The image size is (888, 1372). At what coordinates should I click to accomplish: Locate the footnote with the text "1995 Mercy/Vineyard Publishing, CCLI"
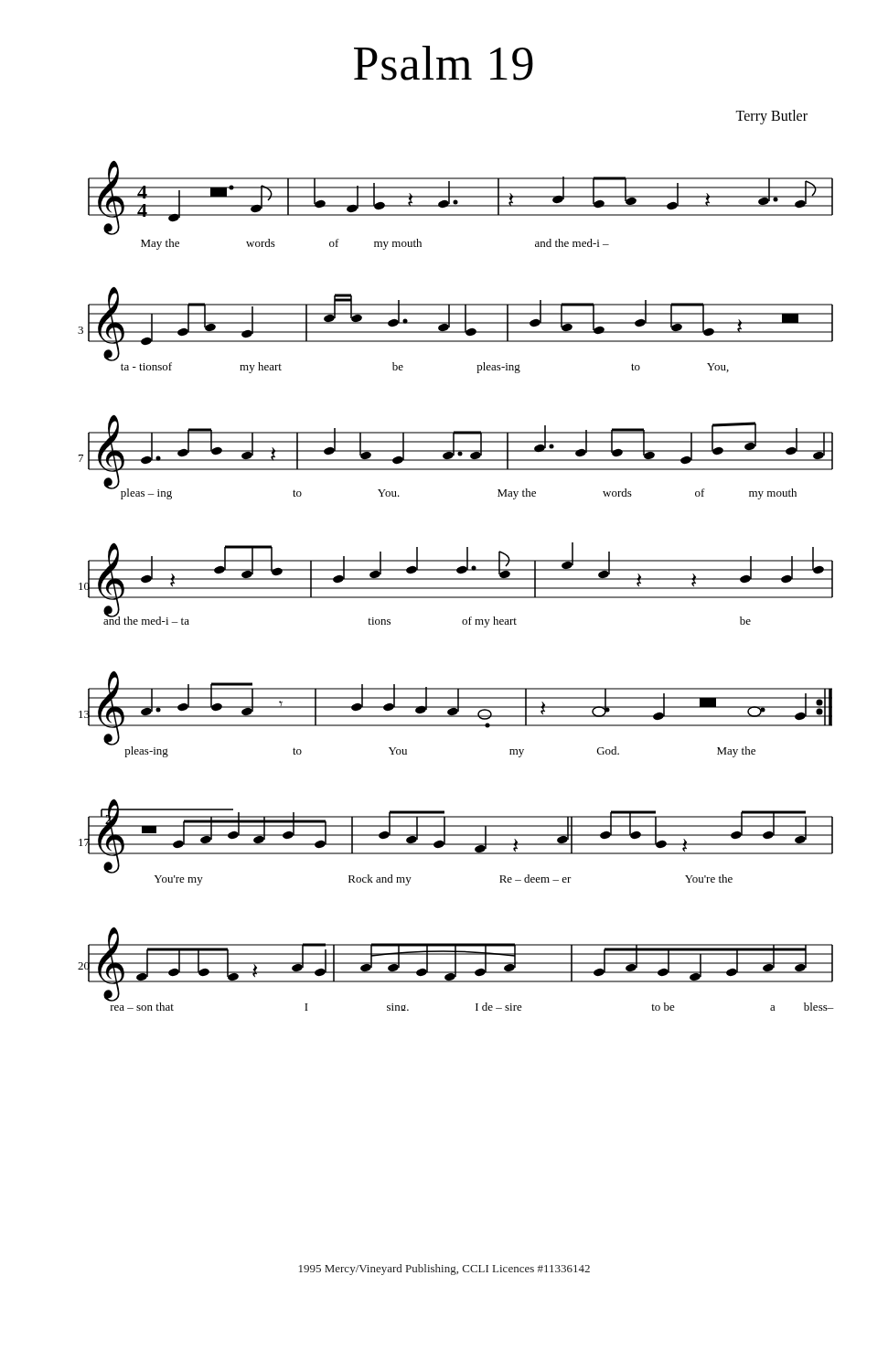pos(444,1268)
